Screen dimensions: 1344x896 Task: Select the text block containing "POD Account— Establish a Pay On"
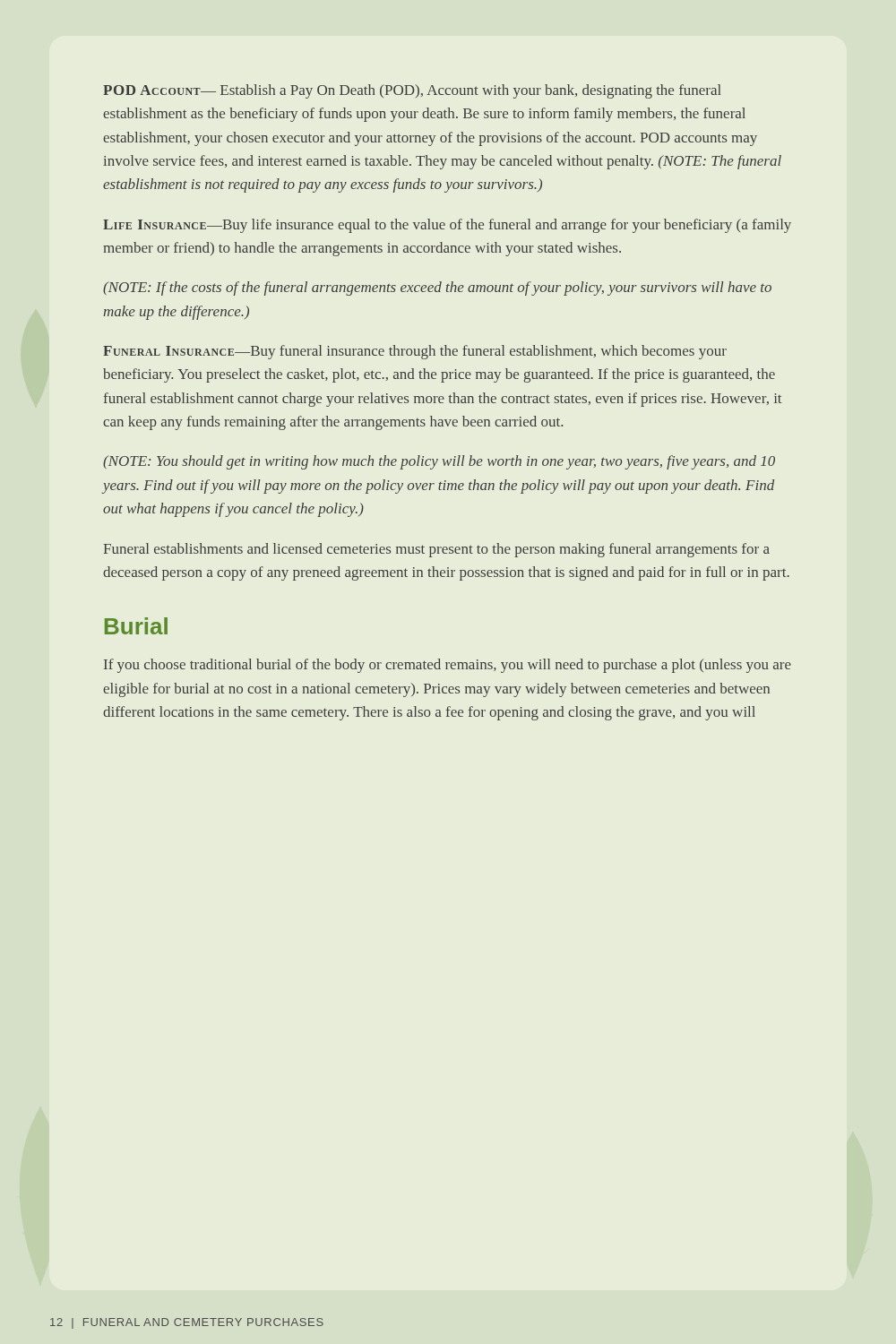(442, 137)
